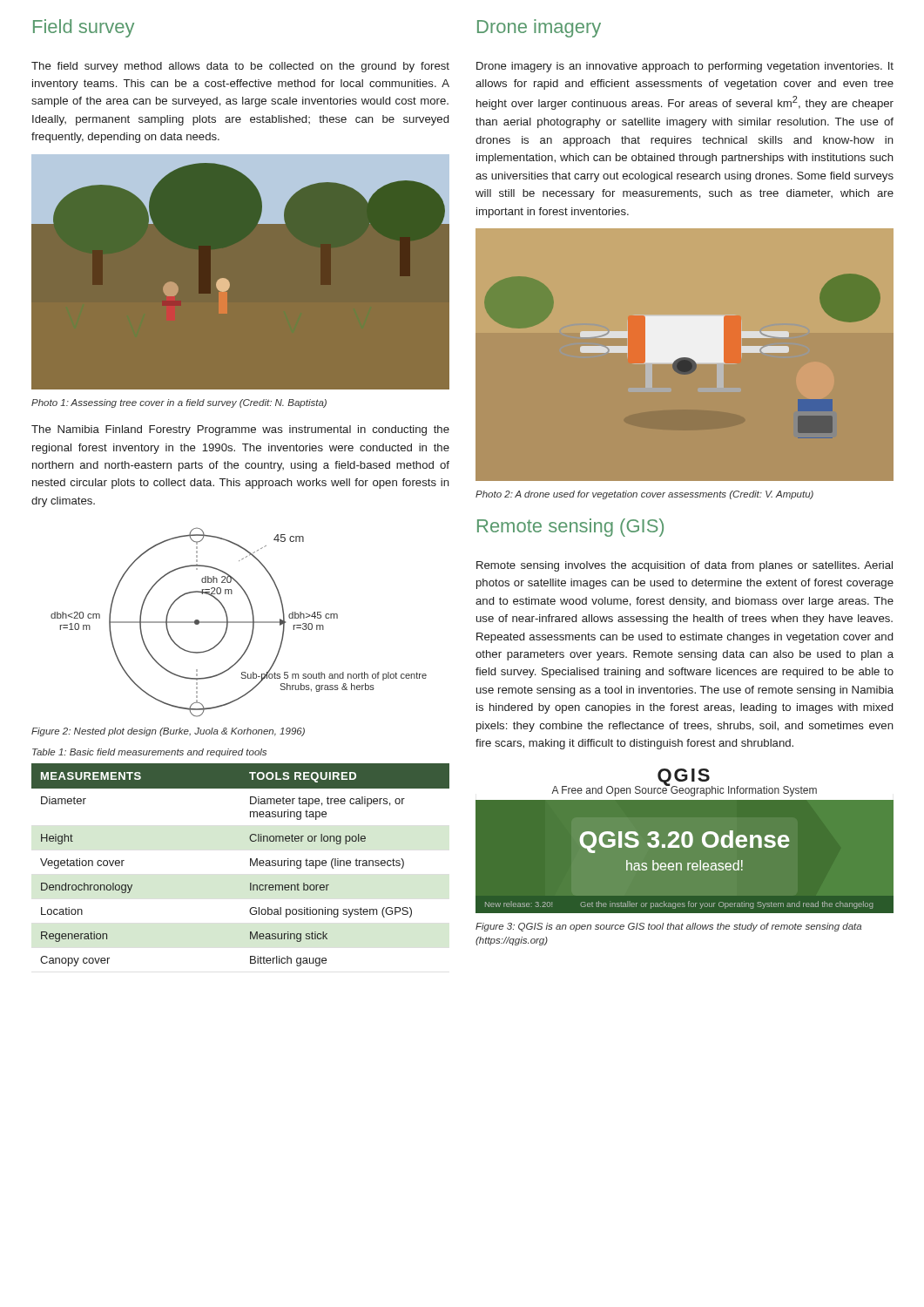Image resolution: width=924 pixels, height=1307 pixels.
Task: Click on the table containing "Vegetation cover"
Action: (240, 867)
